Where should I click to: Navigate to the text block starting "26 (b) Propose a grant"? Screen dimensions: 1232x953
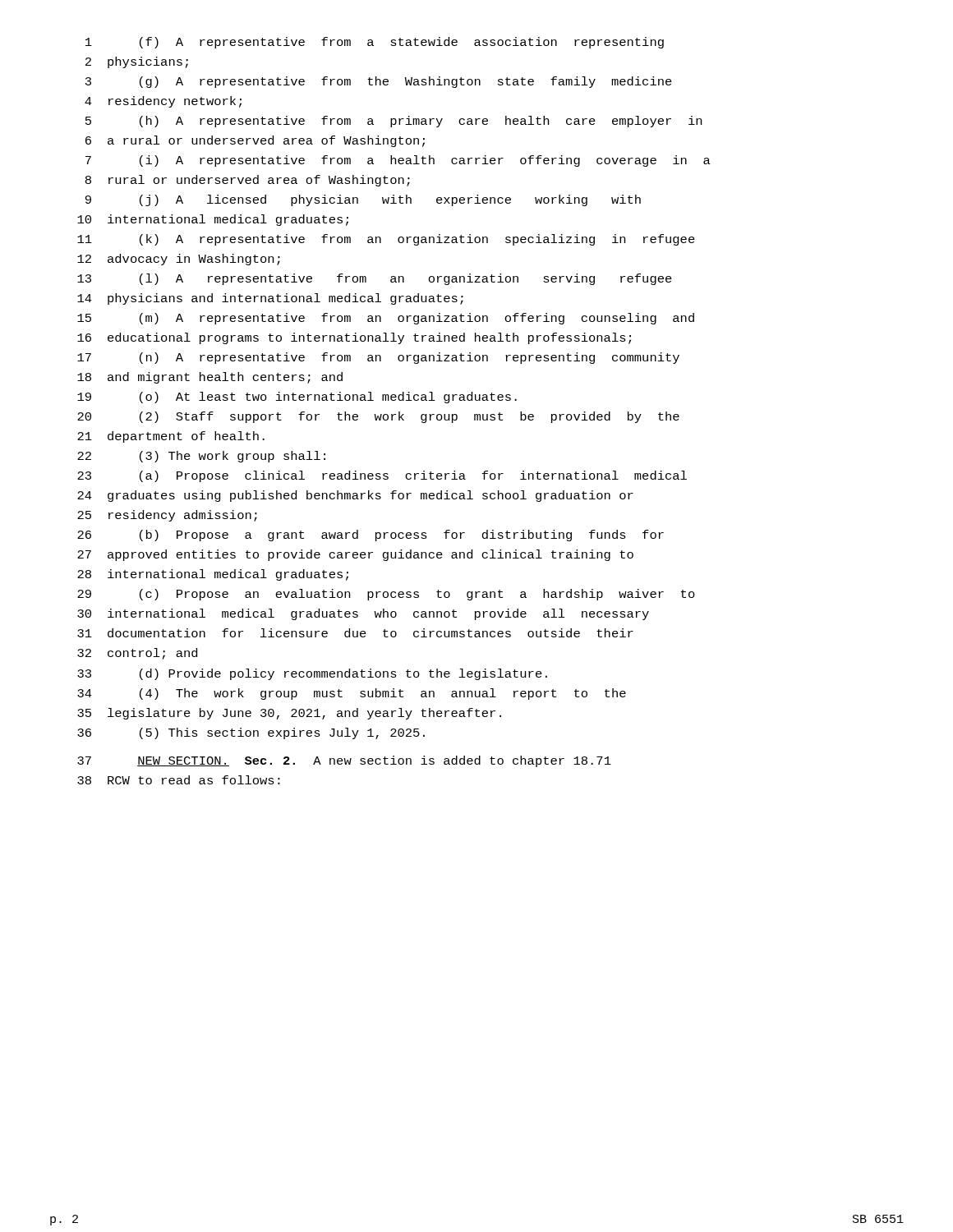pyautogui.click(x=476, y=536)
